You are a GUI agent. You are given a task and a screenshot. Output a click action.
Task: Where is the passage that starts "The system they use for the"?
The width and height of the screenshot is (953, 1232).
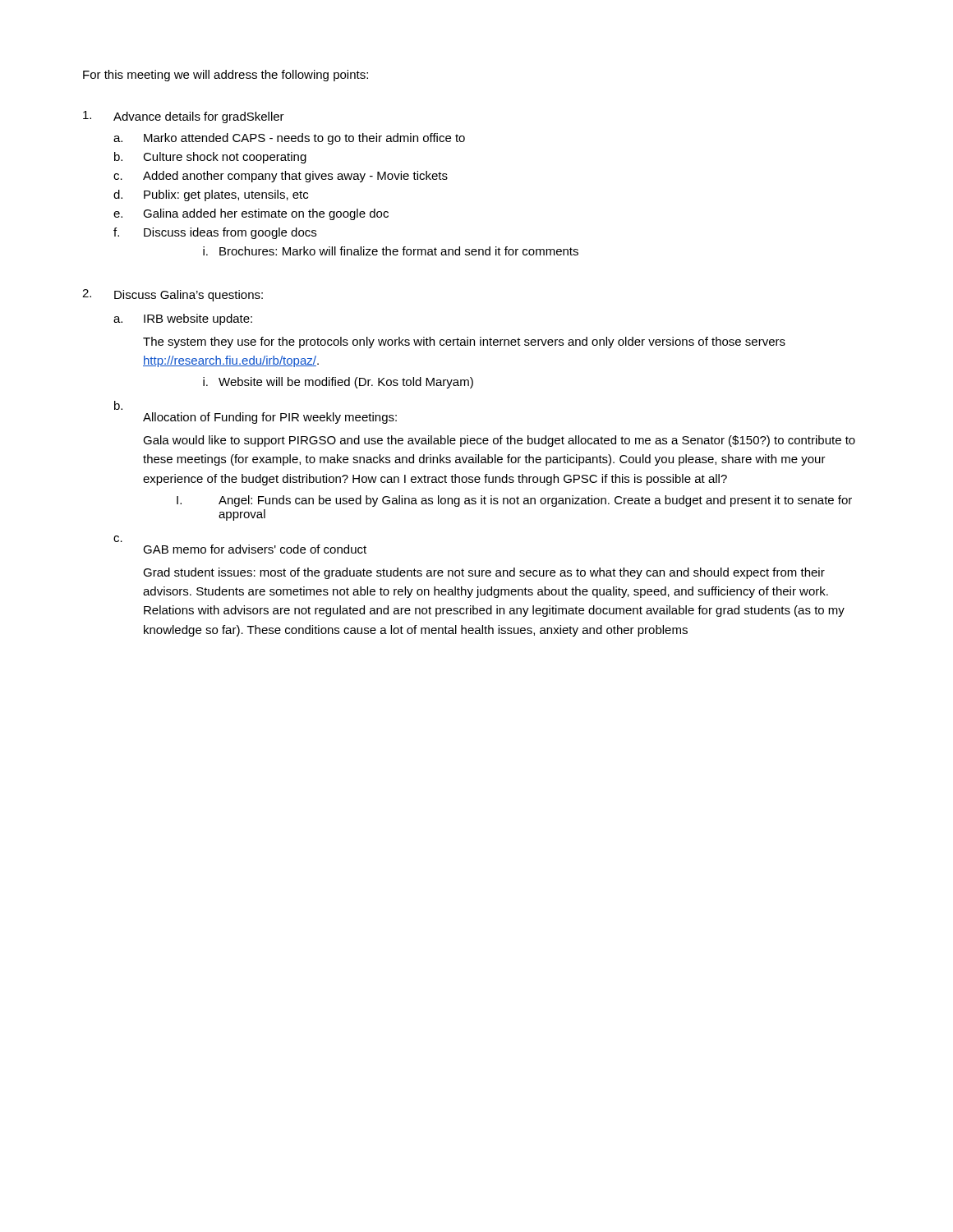click(464, 350)
